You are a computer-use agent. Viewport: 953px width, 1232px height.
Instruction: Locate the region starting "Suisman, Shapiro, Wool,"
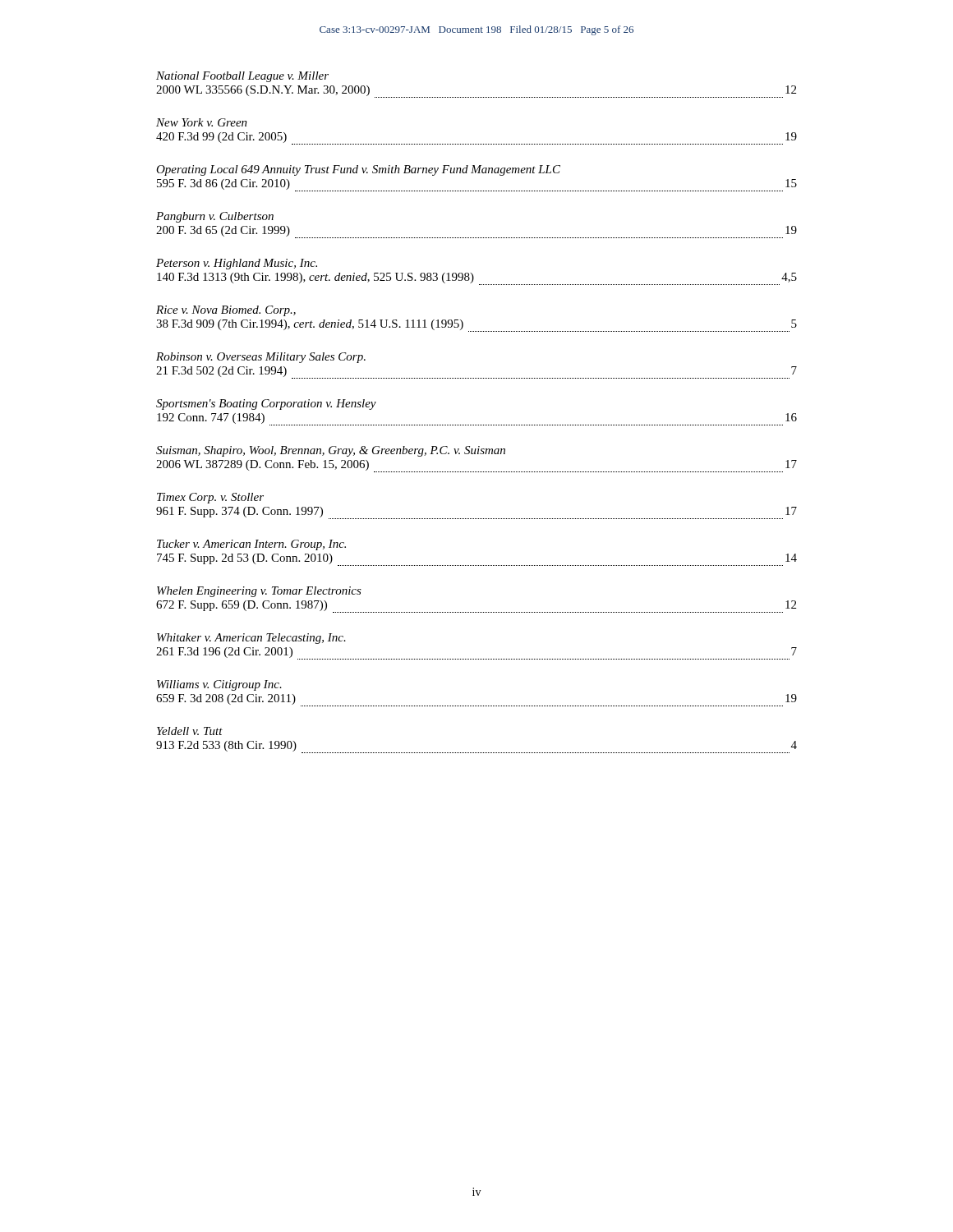click(476, 459)
